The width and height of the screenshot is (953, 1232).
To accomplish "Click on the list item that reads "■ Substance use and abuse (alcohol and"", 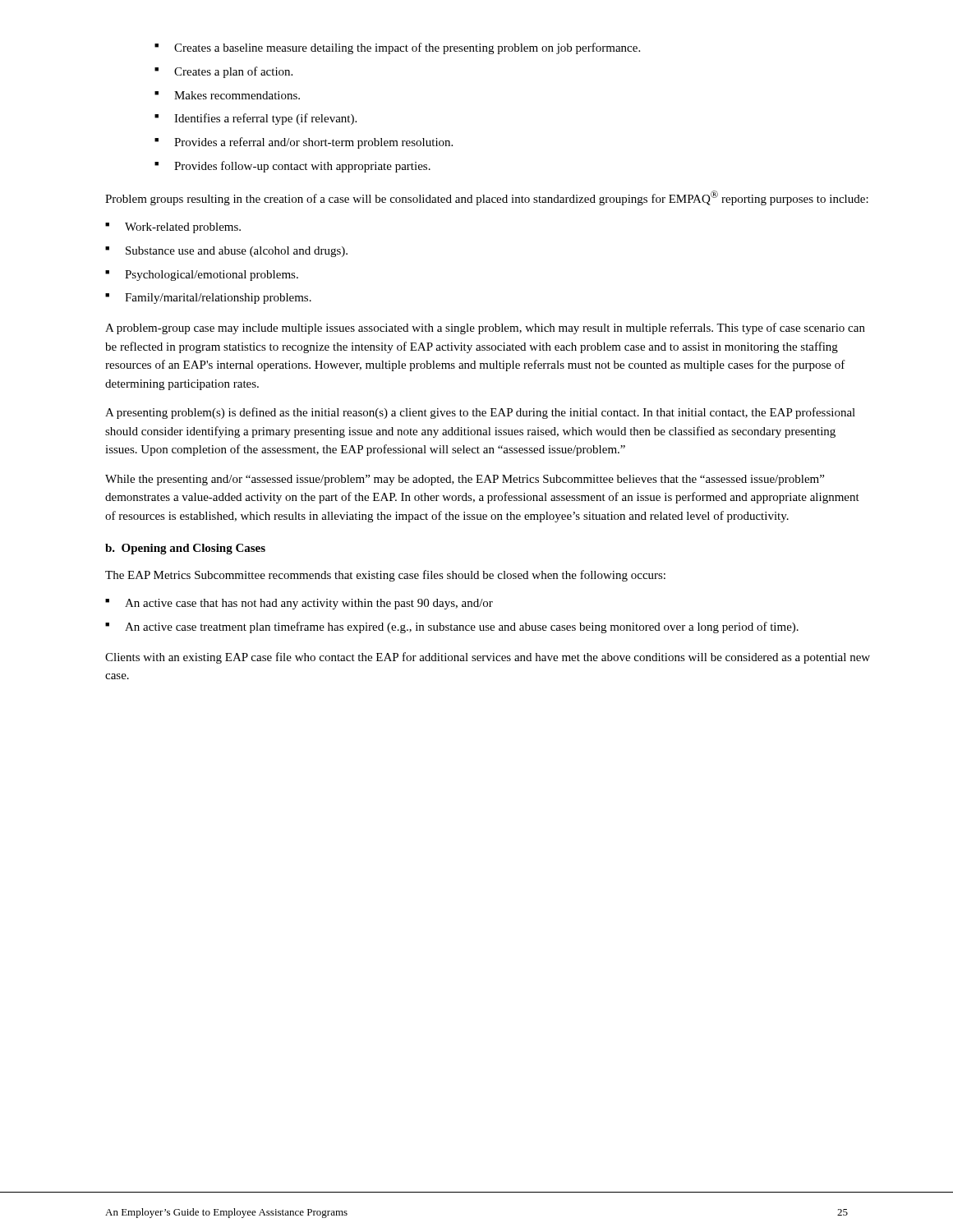I will point(227,249).
